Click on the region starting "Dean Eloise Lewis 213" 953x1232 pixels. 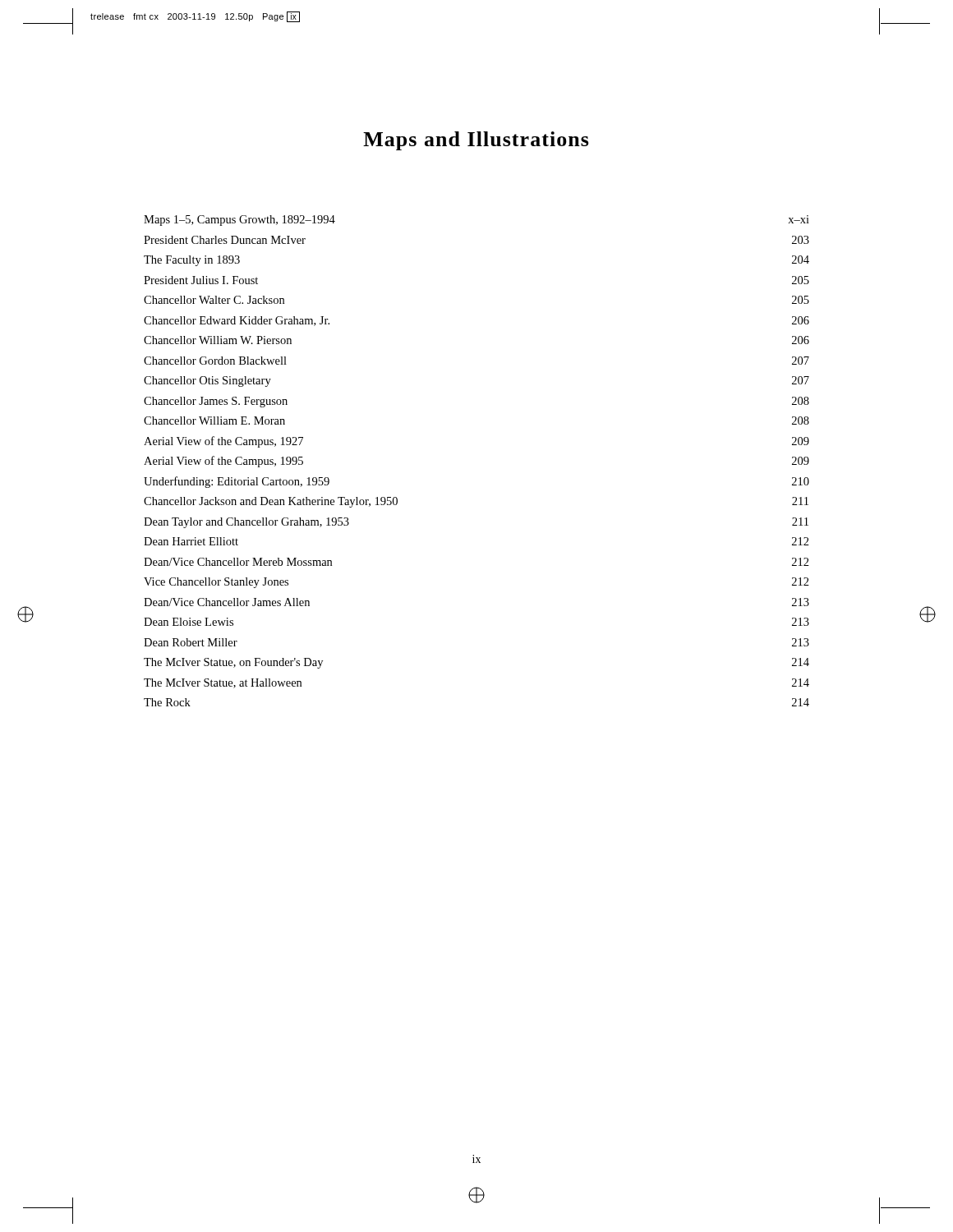190,621
